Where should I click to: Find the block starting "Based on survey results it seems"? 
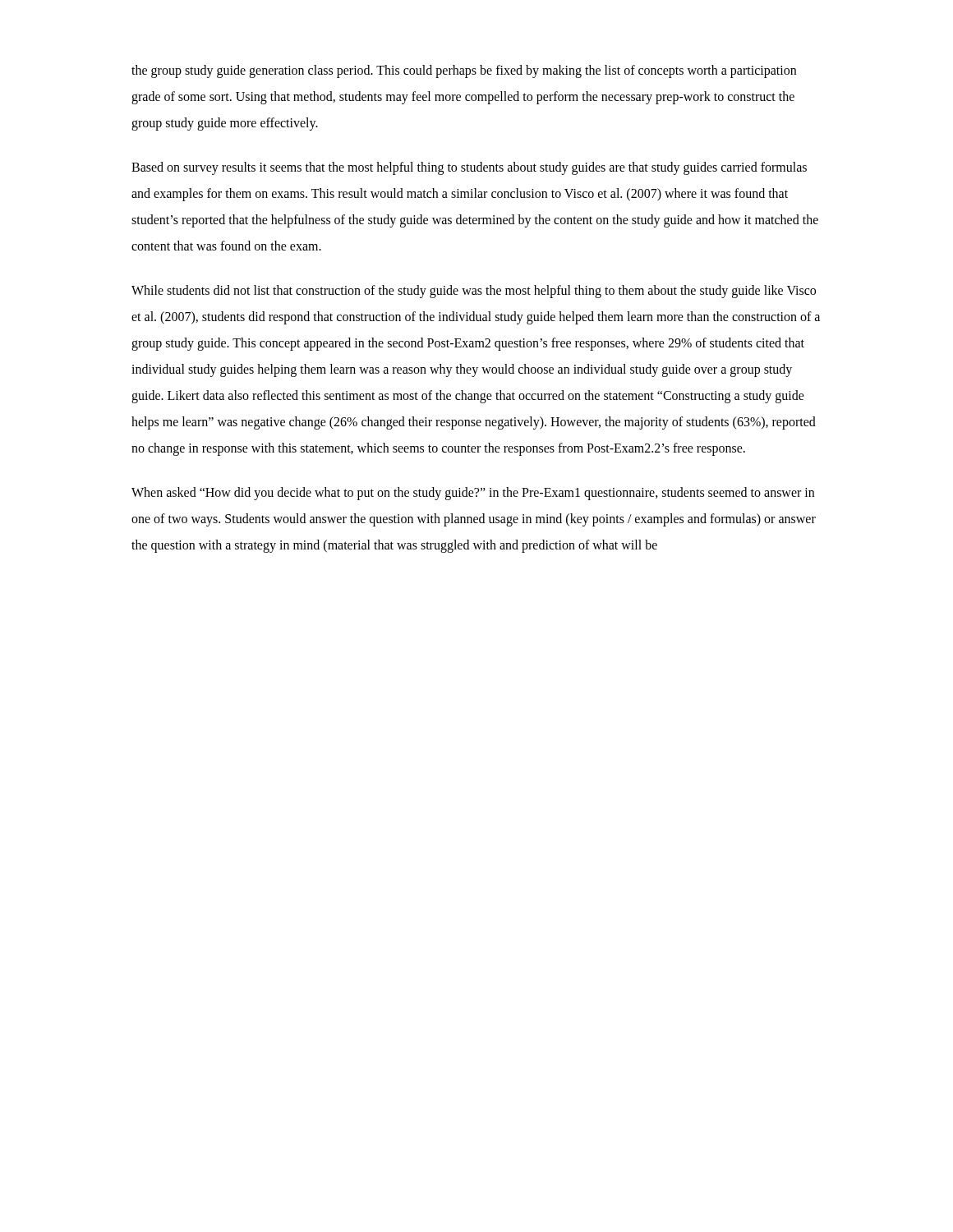(475, 207)
